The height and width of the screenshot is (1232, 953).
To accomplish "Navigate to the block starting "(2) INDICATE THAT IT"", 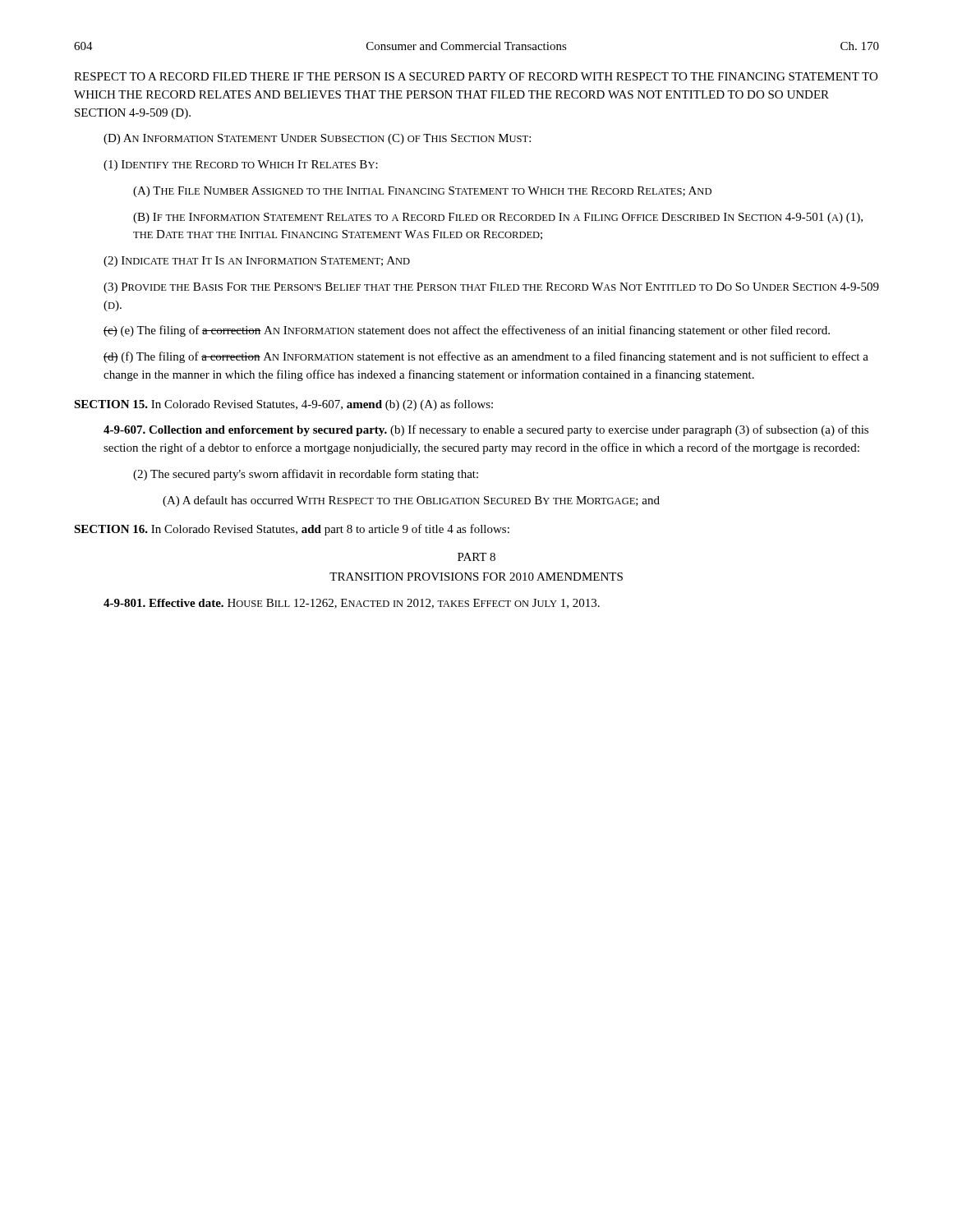I will click(257, 260).
